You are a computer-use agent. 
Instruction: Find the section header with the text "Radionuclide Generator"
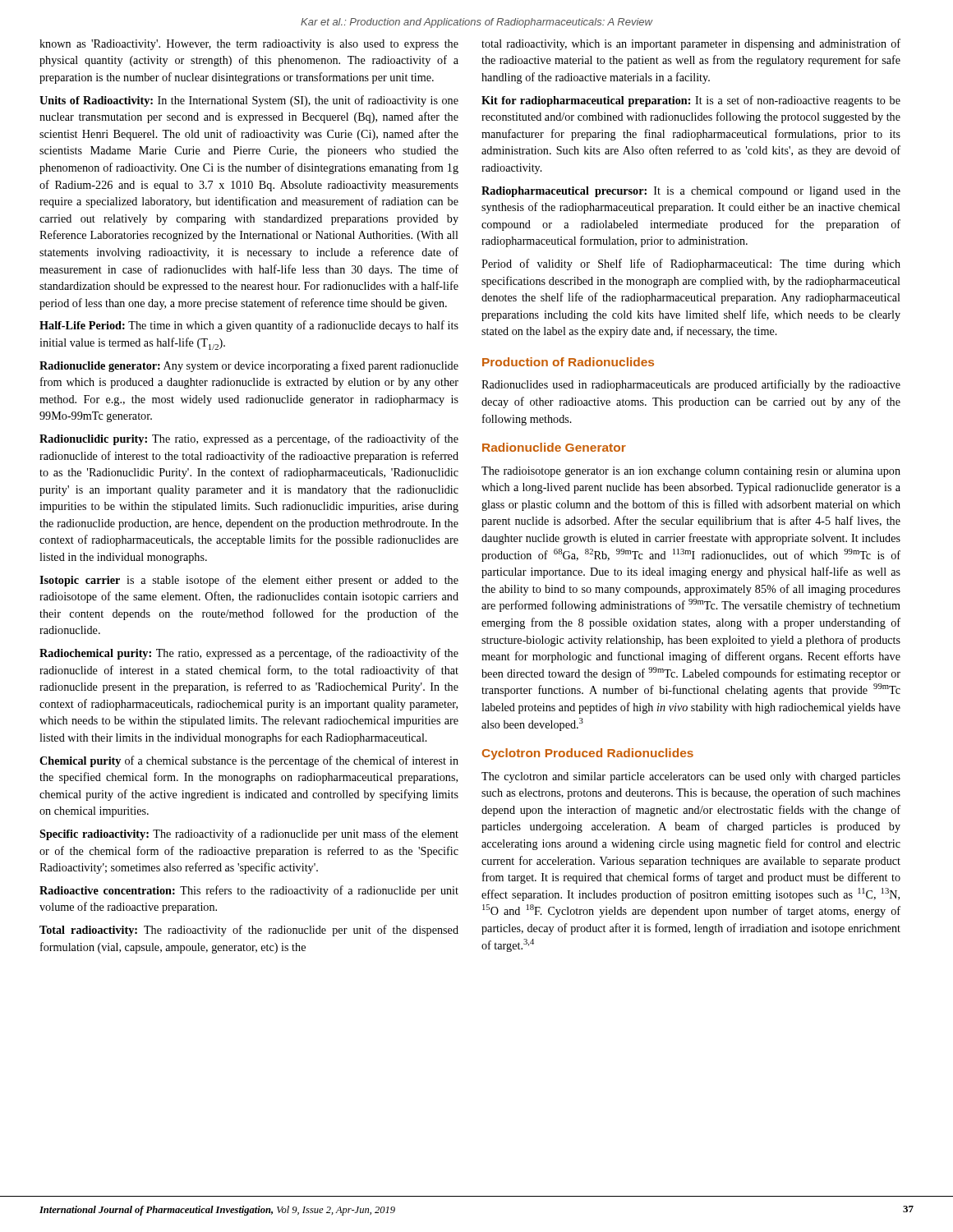pyautogui.click(x=554, y=447)
